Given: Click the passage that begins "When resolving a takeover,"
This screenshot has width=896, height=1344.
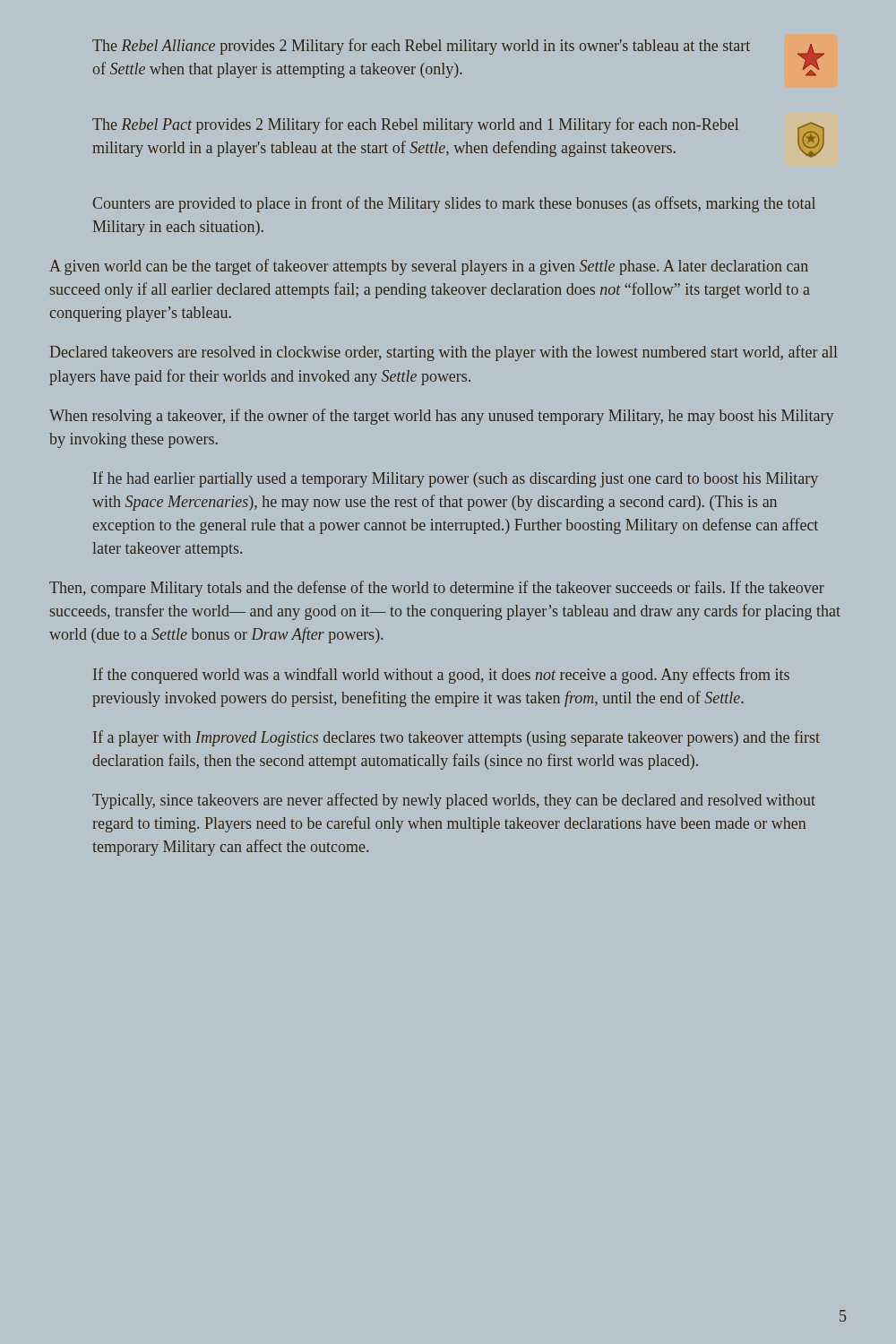Looking at the screenshot, I should click(x=442, y=427).
